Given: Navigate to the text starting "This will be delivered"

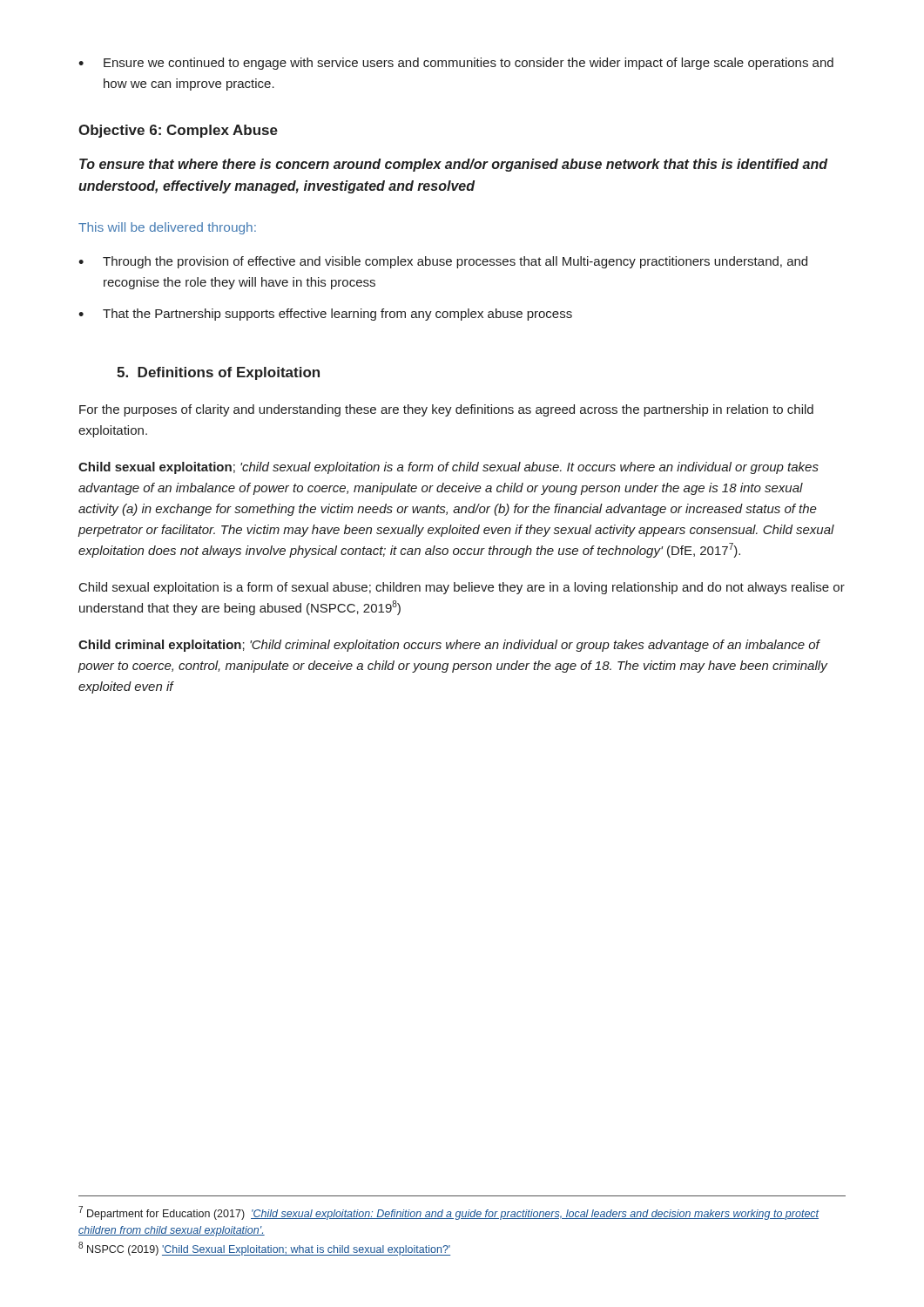Looking at the screenshot, I should (168, 227).
